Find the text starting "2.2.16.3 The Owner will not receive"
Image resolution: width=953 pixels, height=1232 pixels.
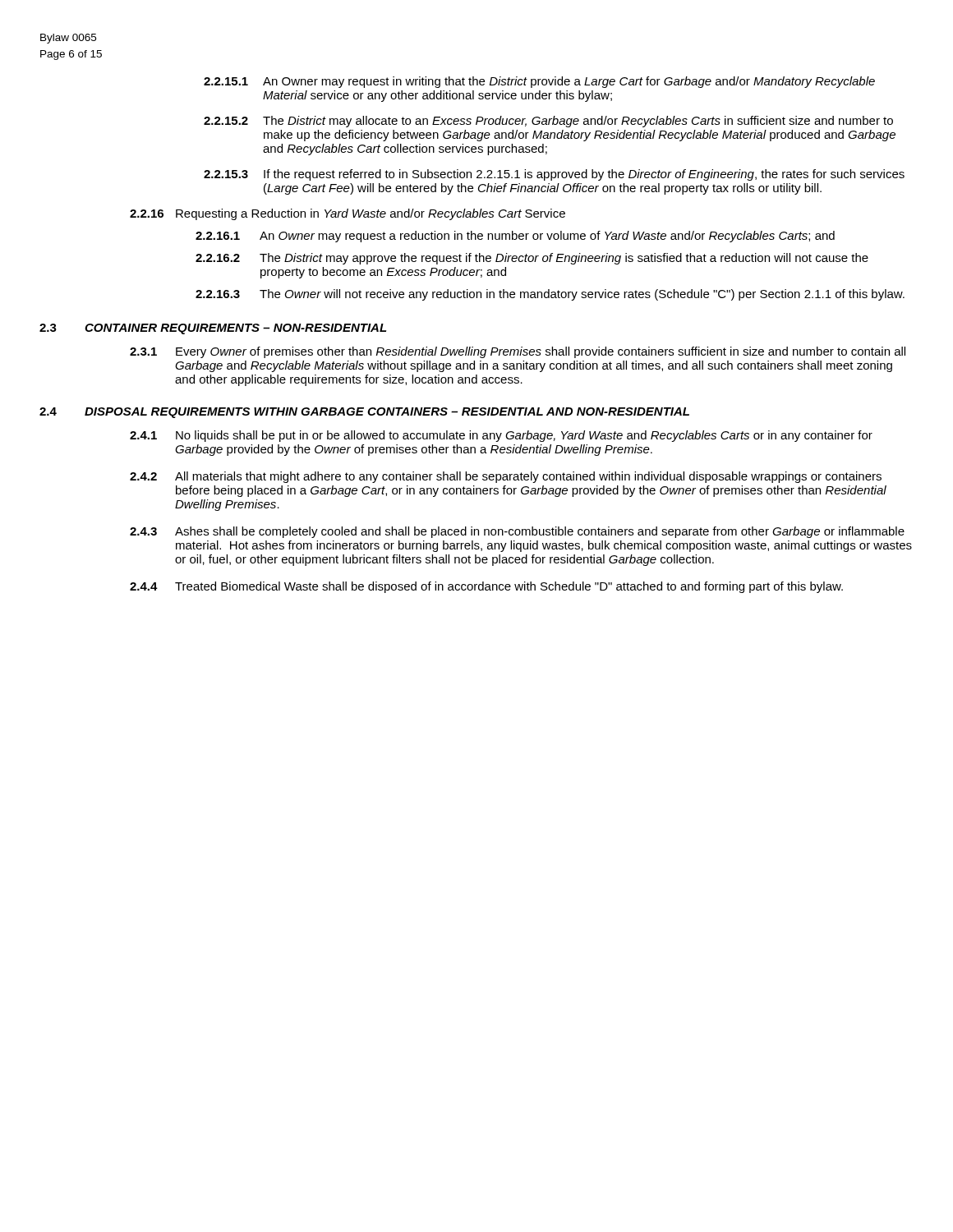tap(555, 294)
